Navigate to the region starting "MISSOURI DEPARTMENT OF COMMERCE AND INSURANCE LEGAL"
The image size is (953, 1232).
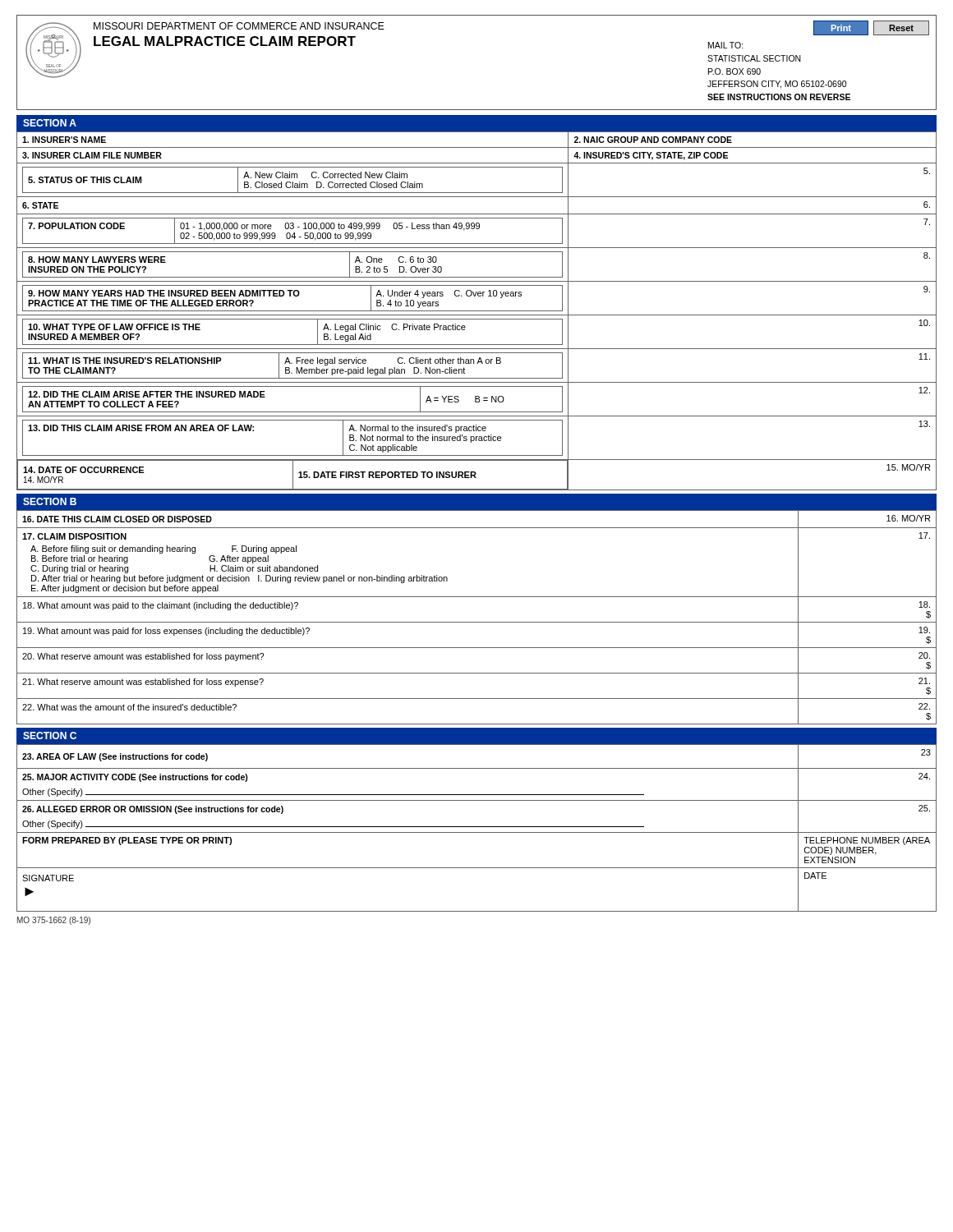239,26
